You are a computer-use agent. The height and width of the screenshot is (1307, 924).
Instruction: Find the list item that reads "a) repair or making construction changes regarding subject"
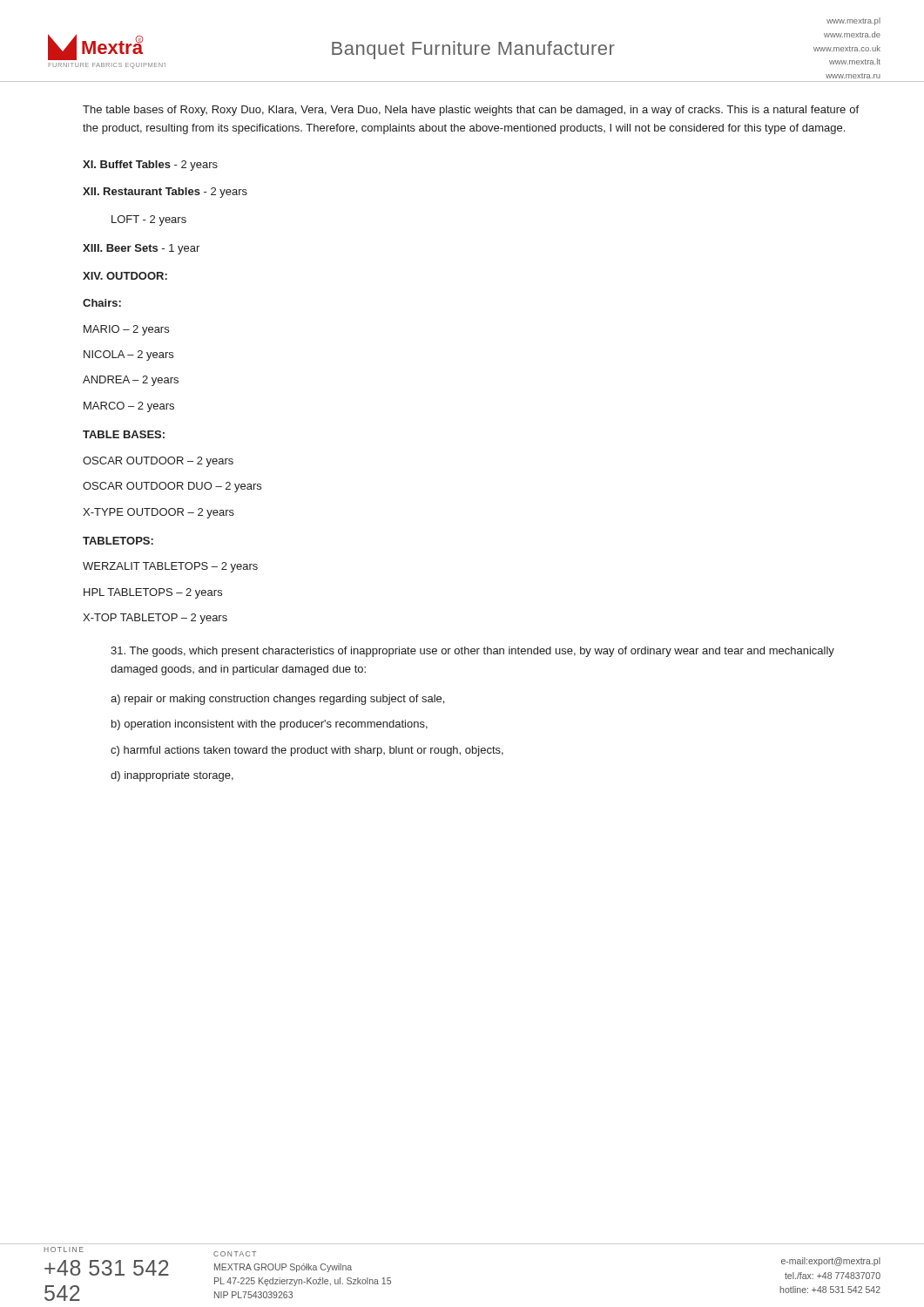pyautogui.click(x=278, y=698)
